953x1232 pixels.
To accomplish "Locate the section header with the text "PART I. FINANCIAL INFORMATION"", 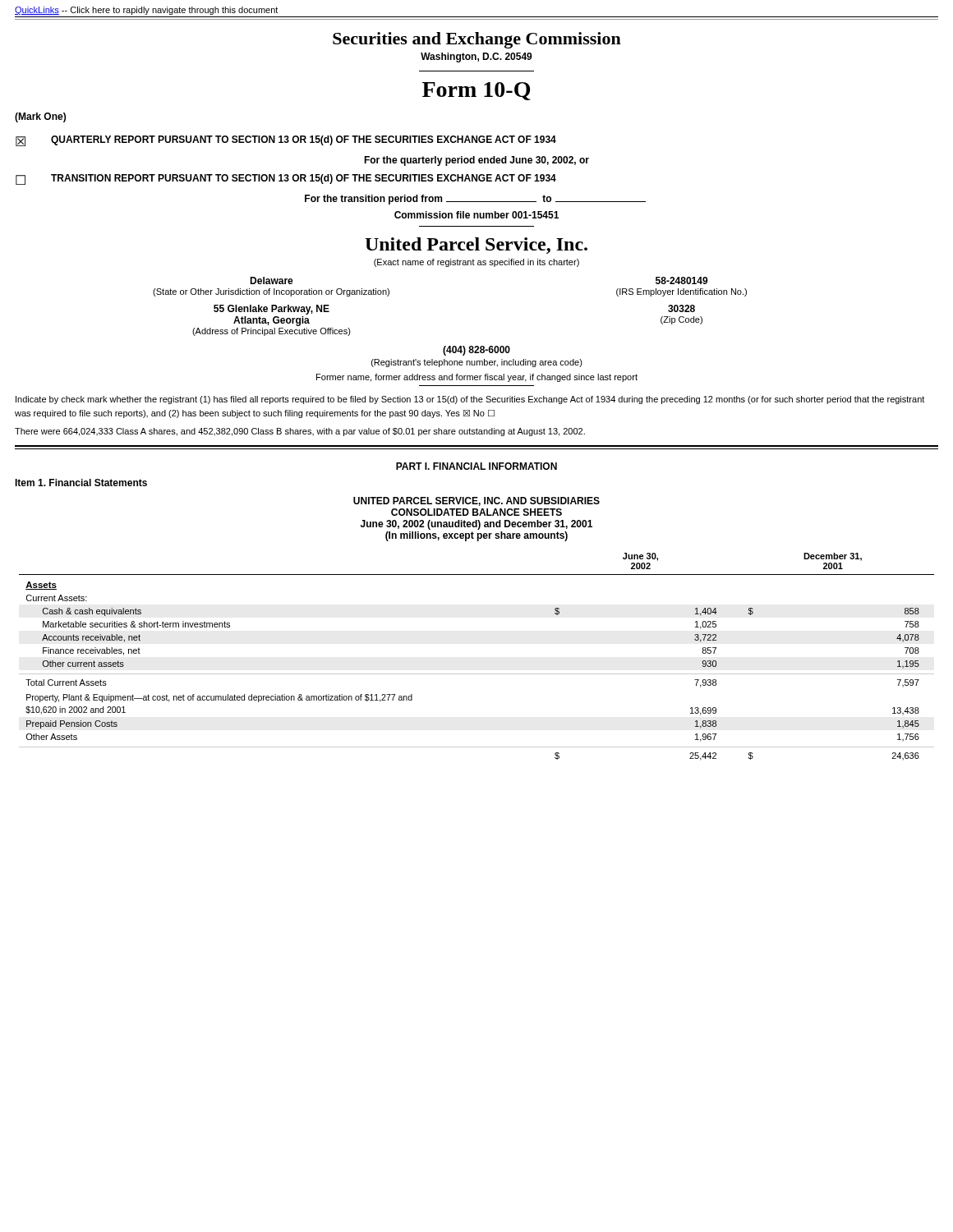I will point(476,466).
